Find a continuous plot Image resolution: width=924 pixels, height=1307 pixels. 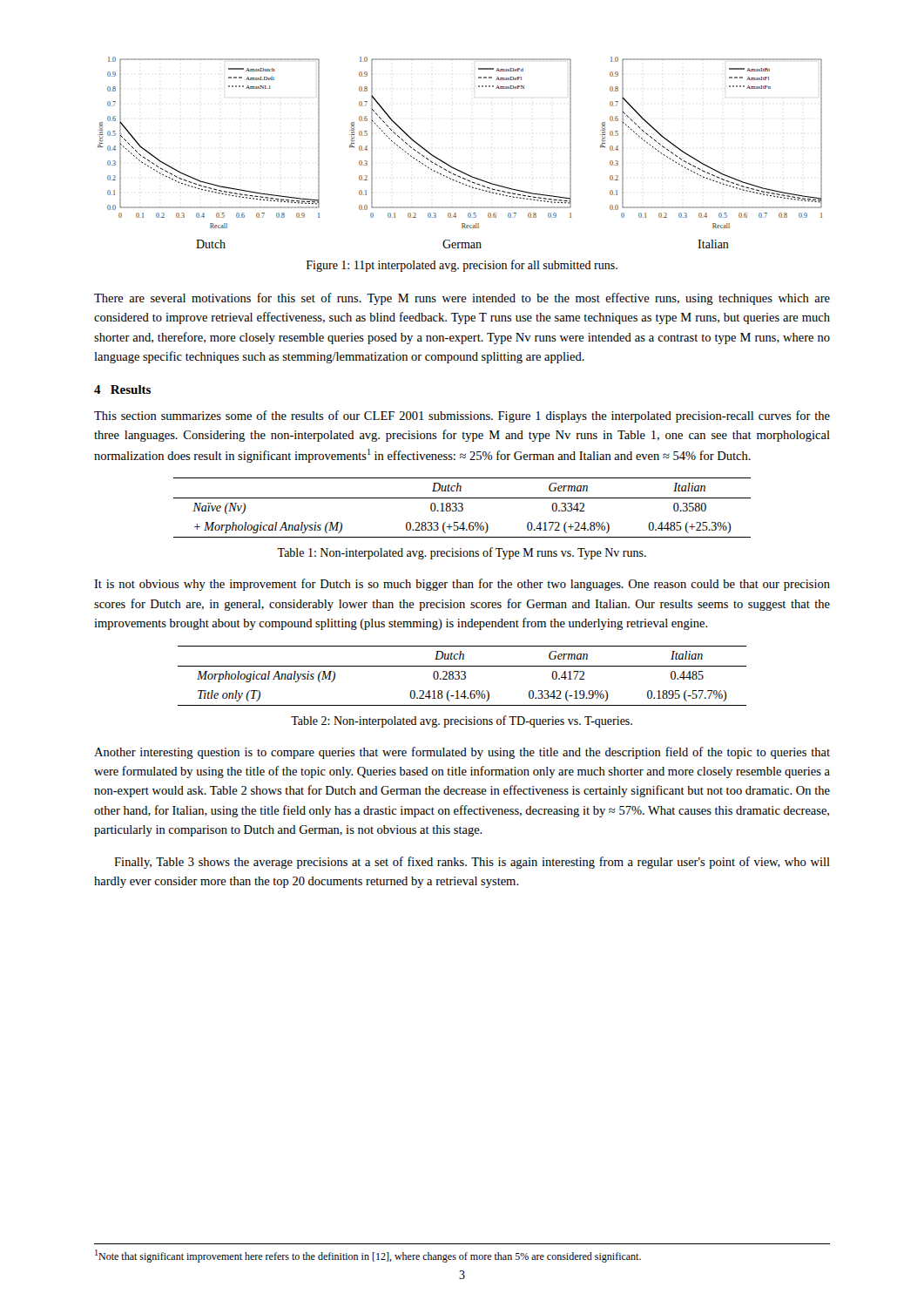(x=462, y=152)
